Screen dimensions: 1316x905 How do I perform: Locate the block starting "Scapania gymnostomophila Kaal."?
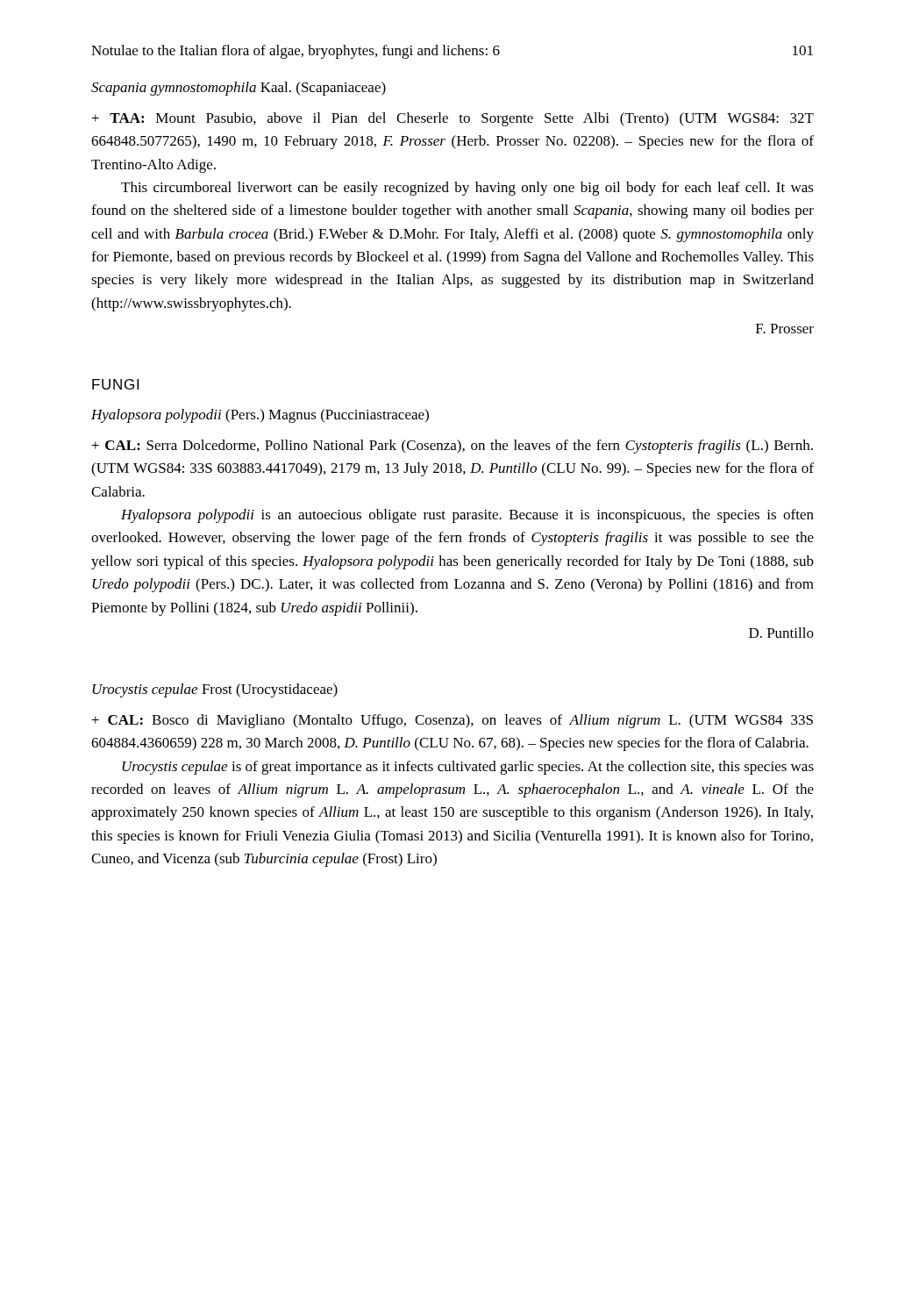239,87
